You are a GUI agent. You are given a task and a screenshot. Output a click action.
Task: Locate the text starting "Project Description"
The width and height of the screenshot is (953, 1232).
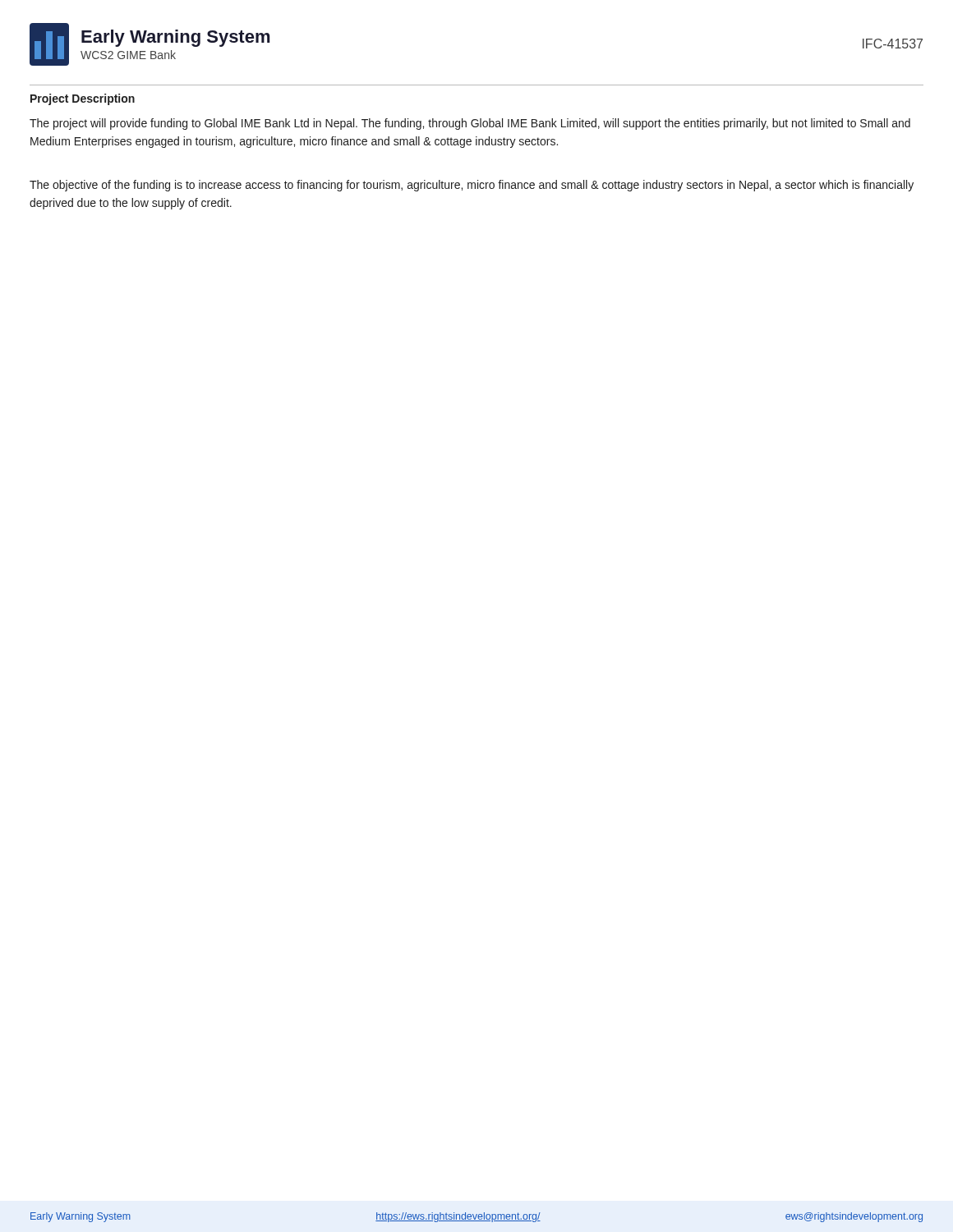pyautogui.click(x=82, y=99)
